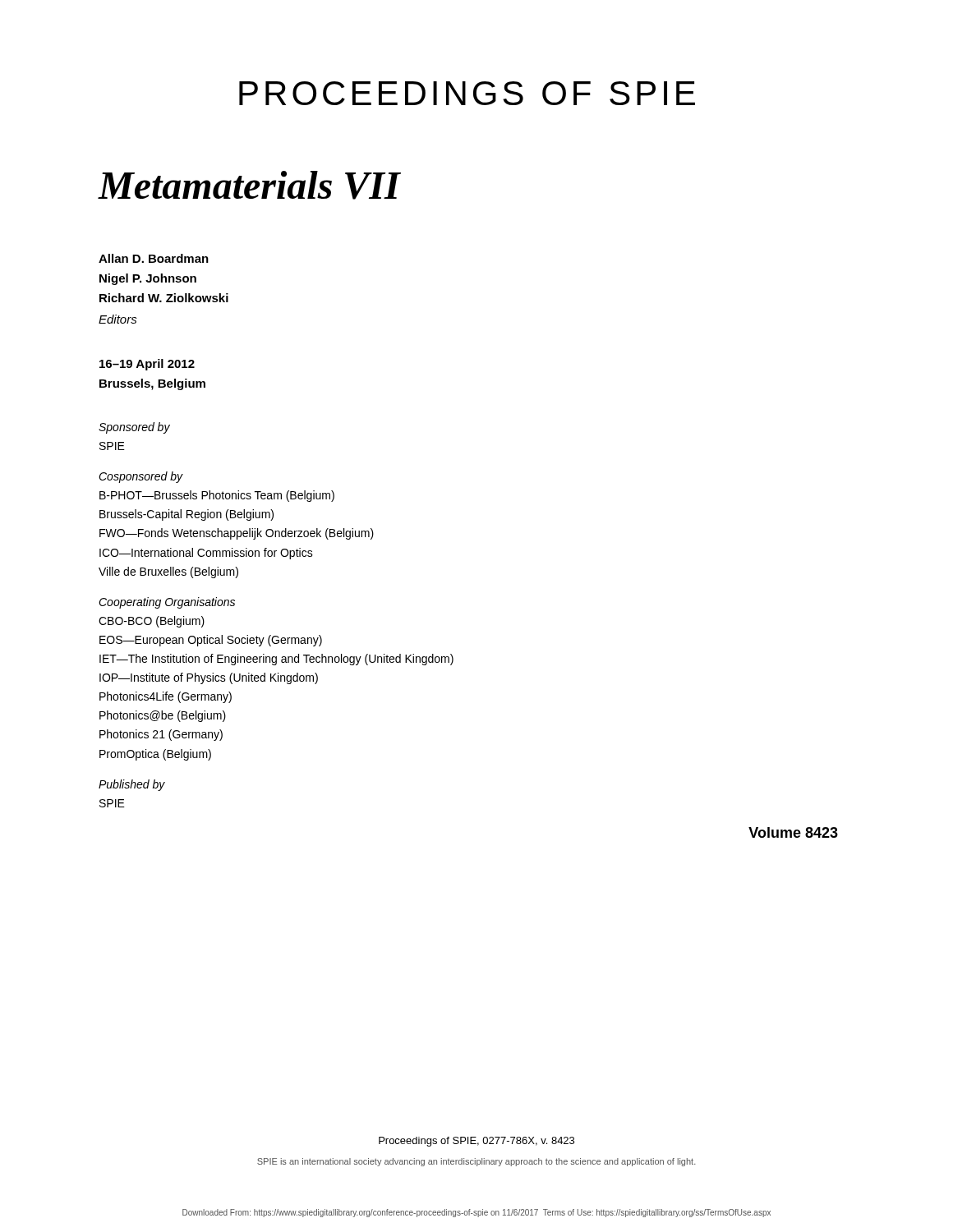
Task: Find the title with the text "Metamaterials VII"
Action: pyautogui.click(x=249, y=185)
